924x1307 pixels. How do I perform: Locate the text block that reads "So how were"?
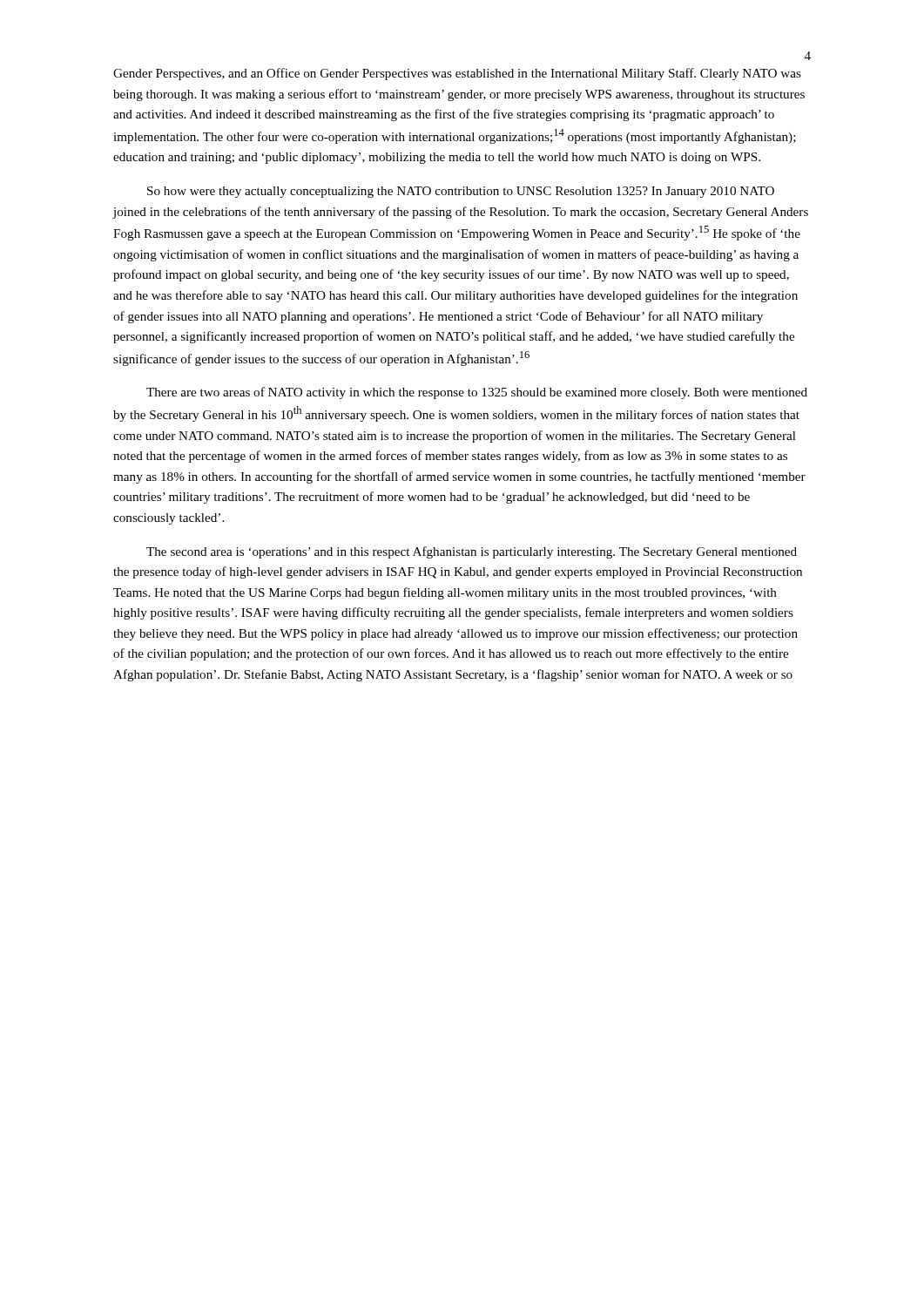[x=462, y=275]
